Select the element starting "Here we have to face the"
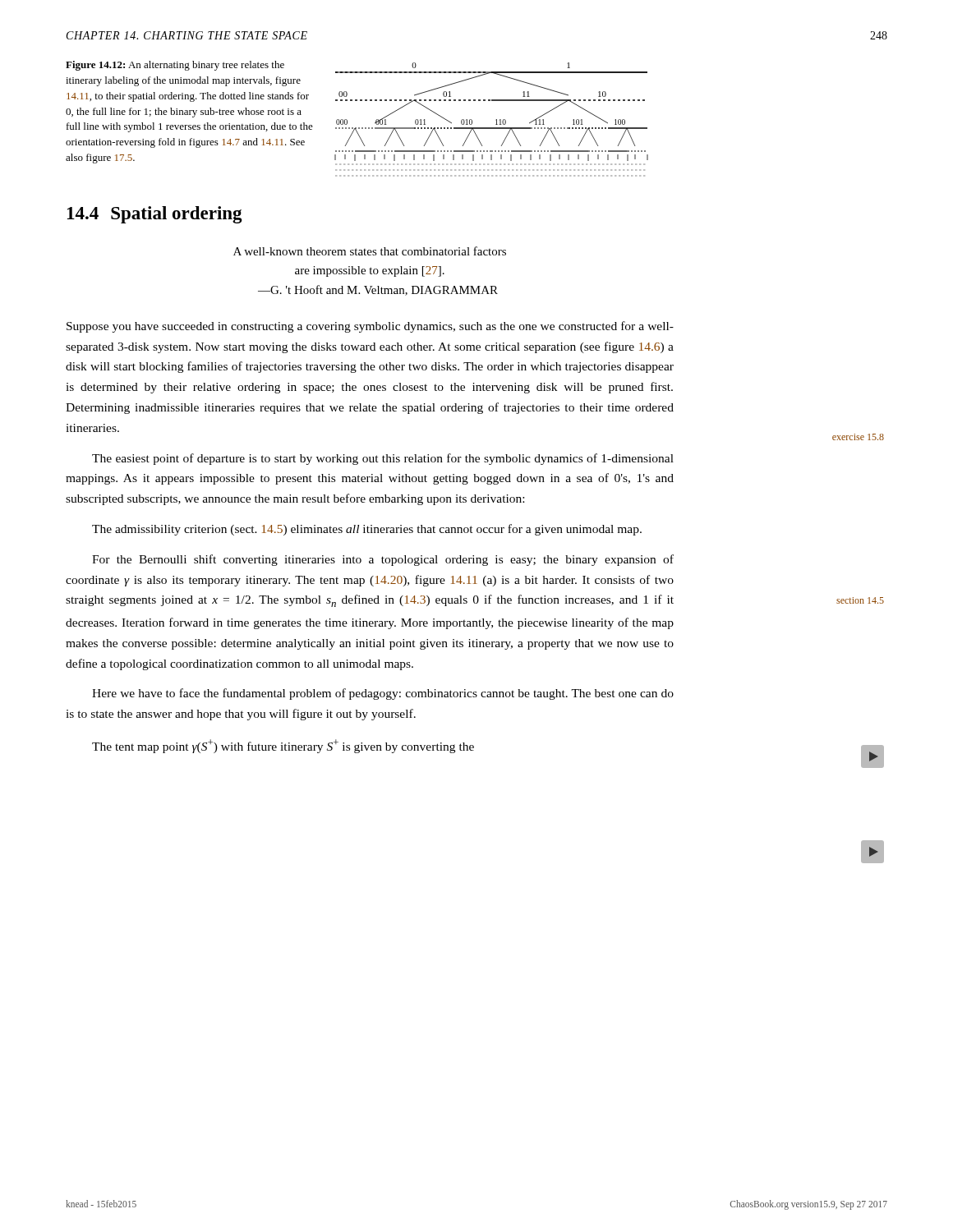 coord(370,703)
